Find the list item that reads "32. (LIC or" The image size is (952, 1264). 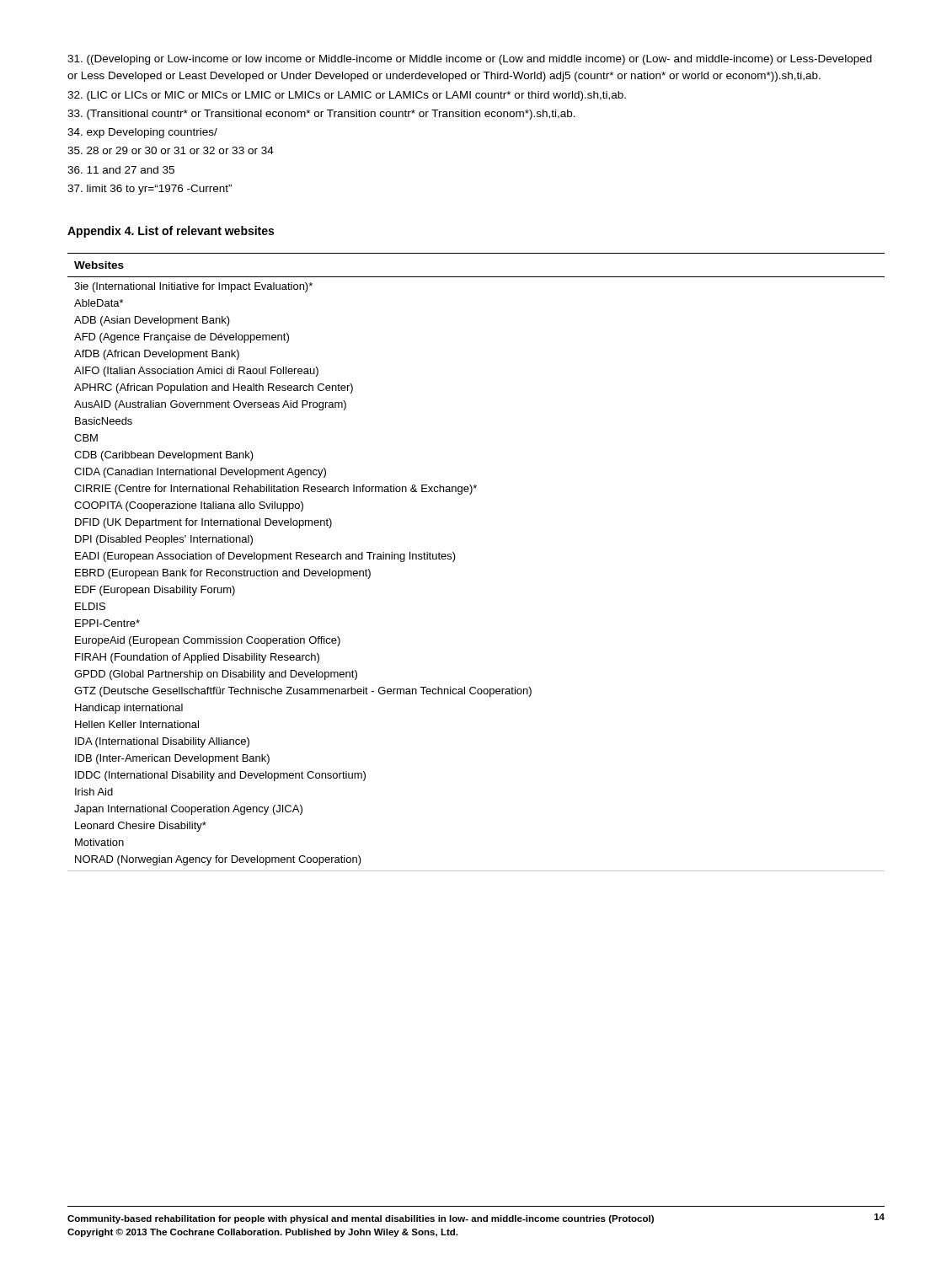click(347, 94)
